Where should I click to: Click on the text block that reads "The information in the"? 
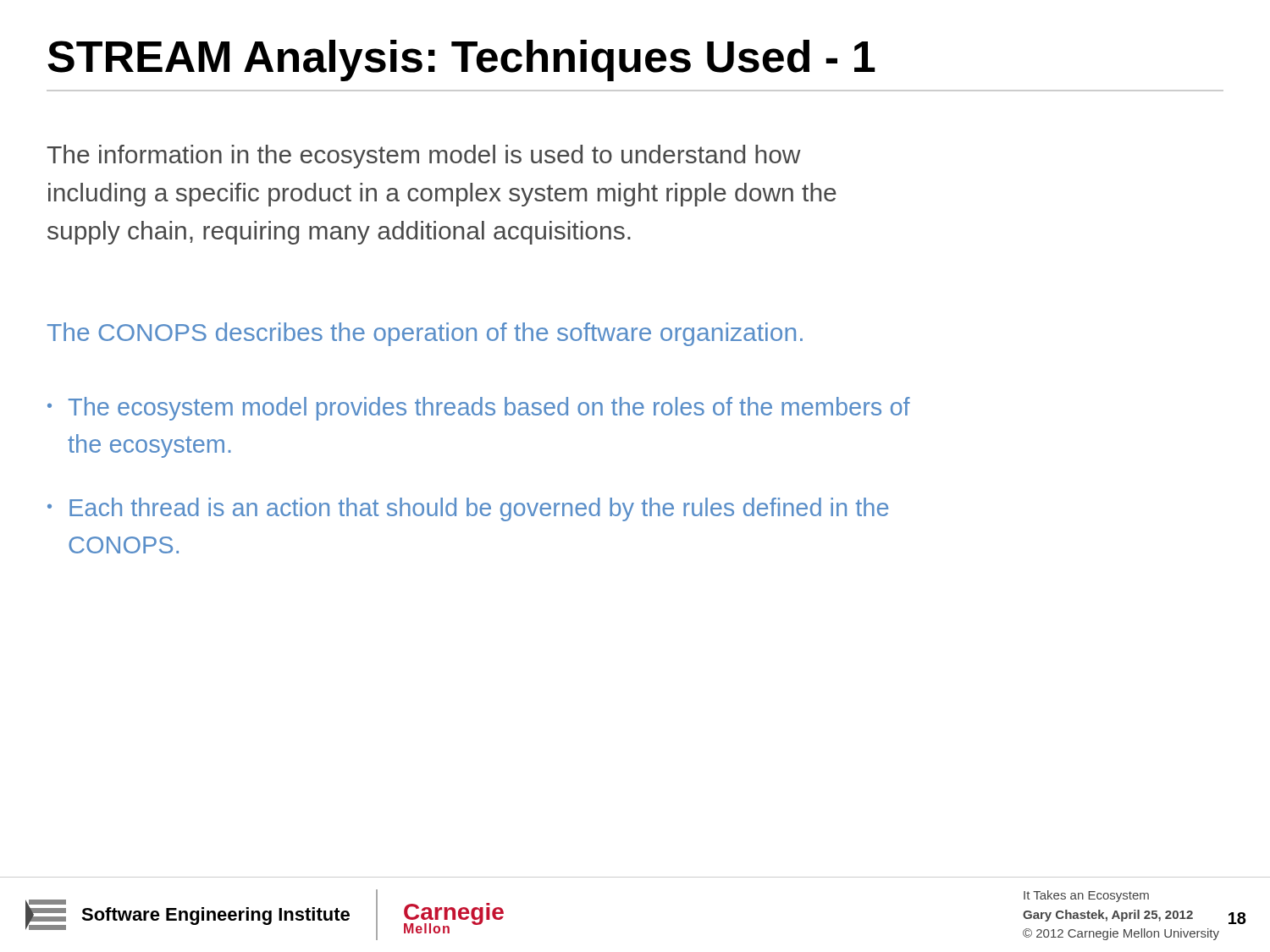click(442, 193)
